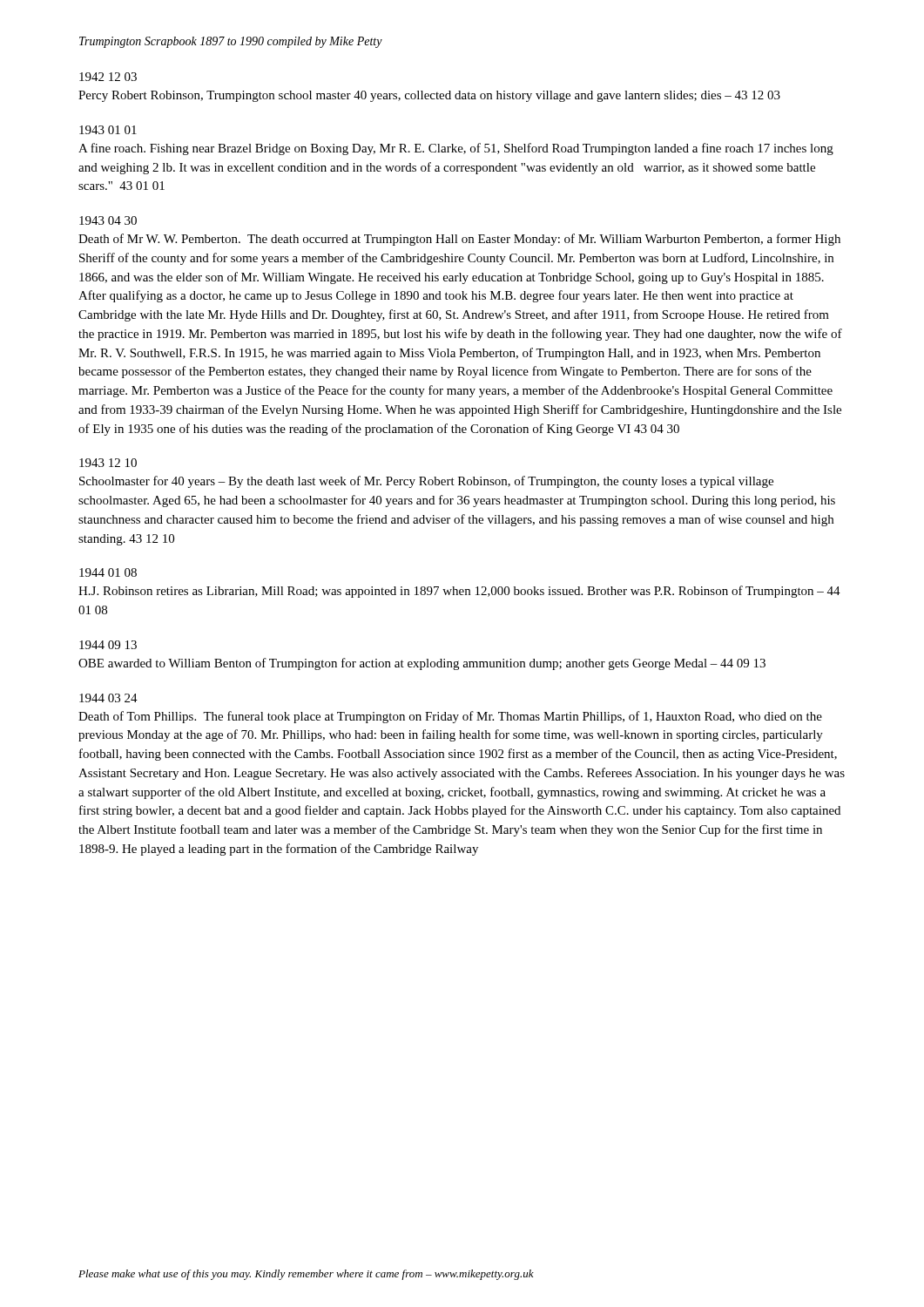Where is the passage that starts "H.J. Robinson retires as Librarian, Mill Road; was"?
The image size is (924, 1307).
(459, 600)
